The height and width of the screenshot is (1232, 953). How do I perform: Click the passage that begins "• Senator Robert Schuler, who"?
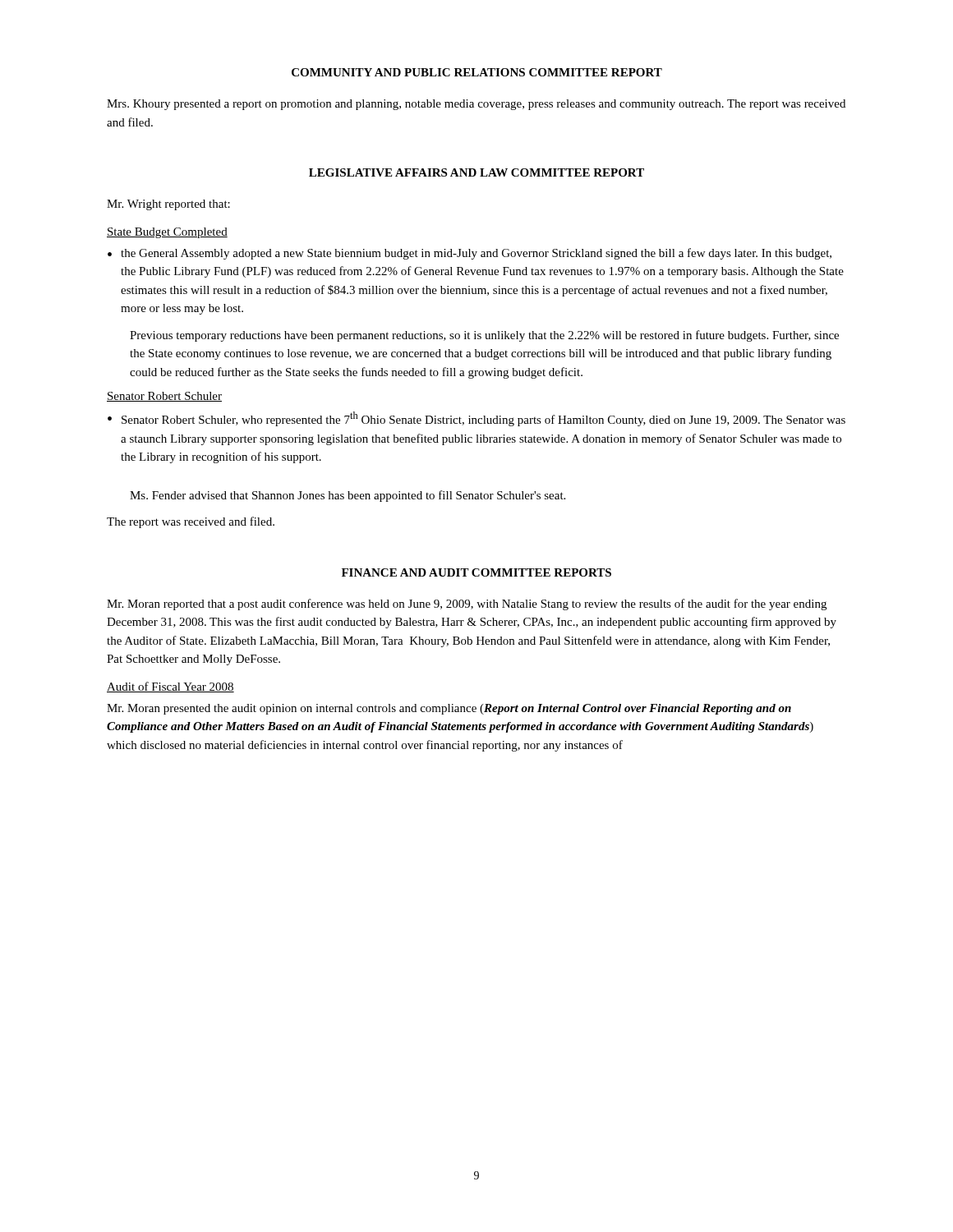click(x=476, y=437)
